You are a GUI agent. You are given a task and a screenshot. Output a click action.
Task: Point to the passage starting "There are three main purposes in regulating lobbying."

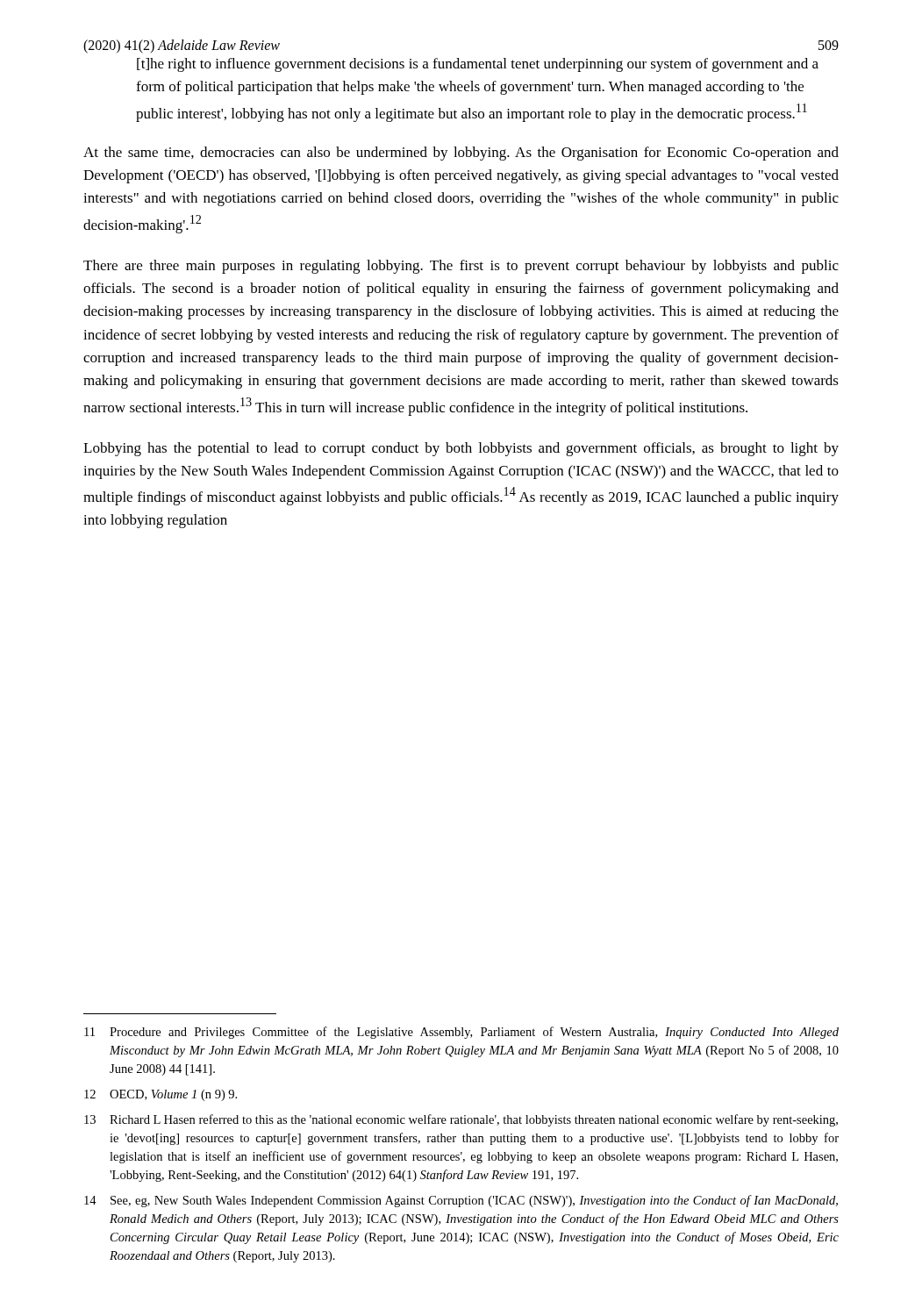tap(461, 336)
